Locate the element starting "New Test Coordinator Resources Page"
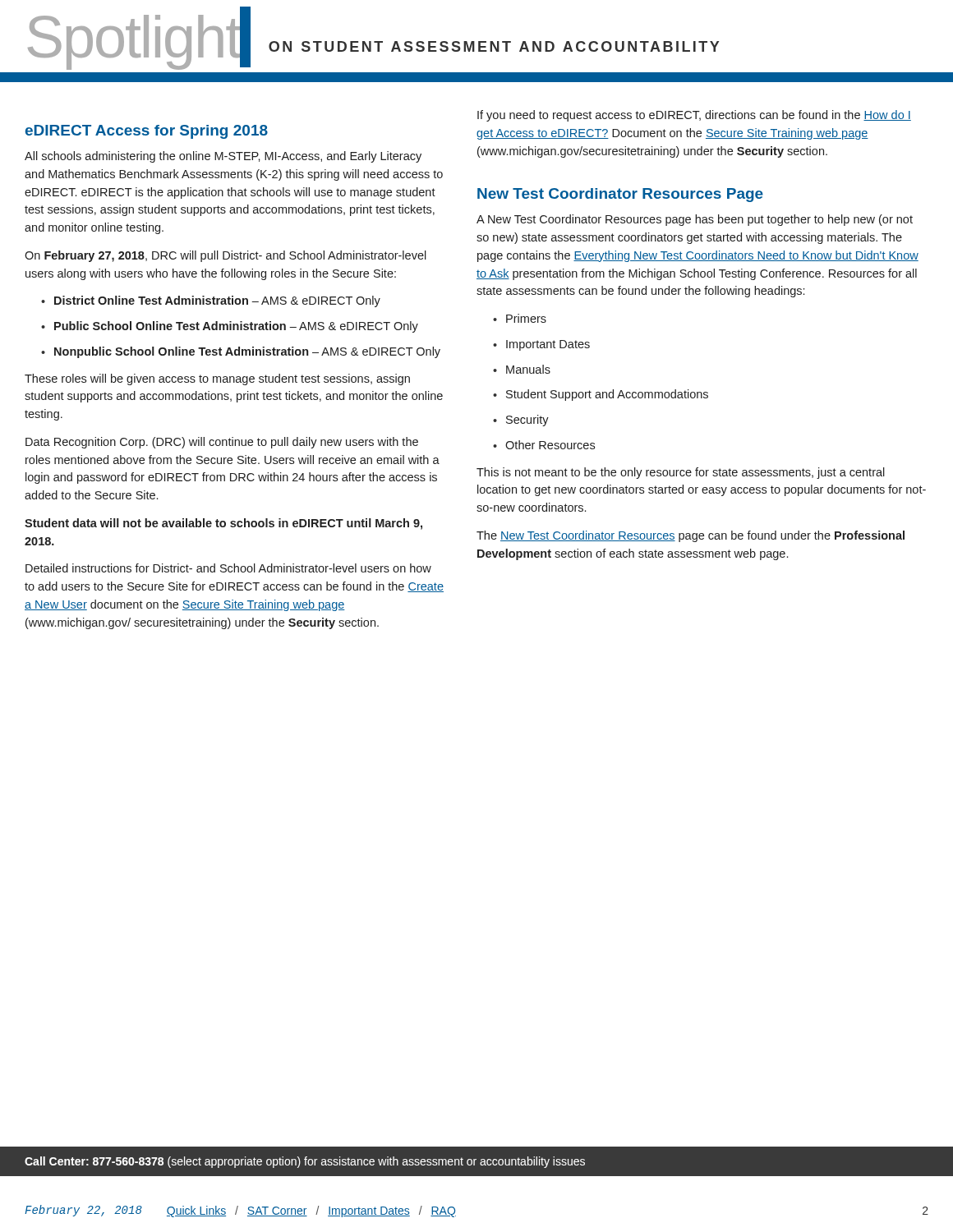Viewport: 953px width, 1232px height. [620, 194]
